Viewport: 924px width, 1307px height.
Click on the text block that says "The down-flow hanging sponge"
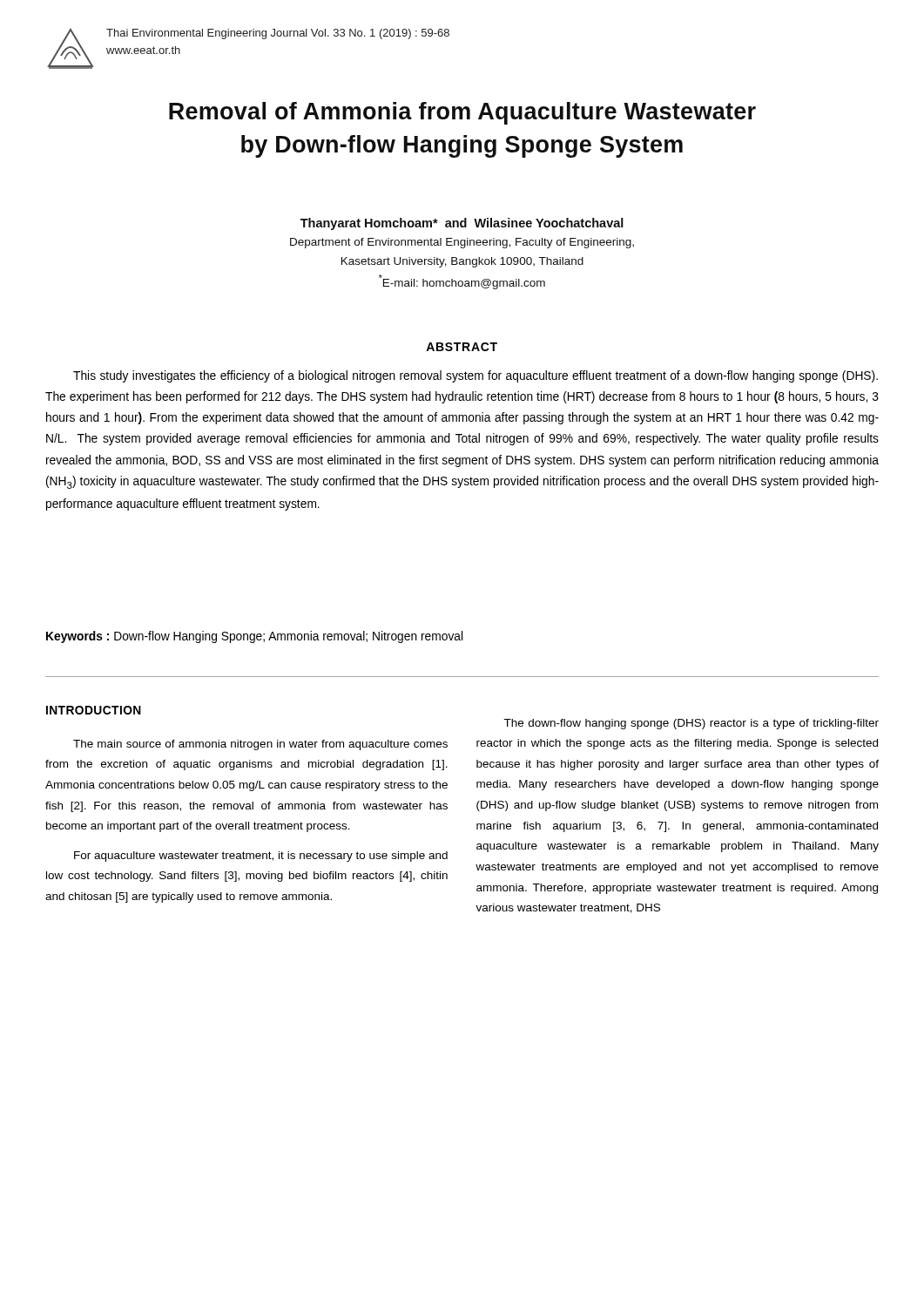pyautogui.click(x=677, y=815)
